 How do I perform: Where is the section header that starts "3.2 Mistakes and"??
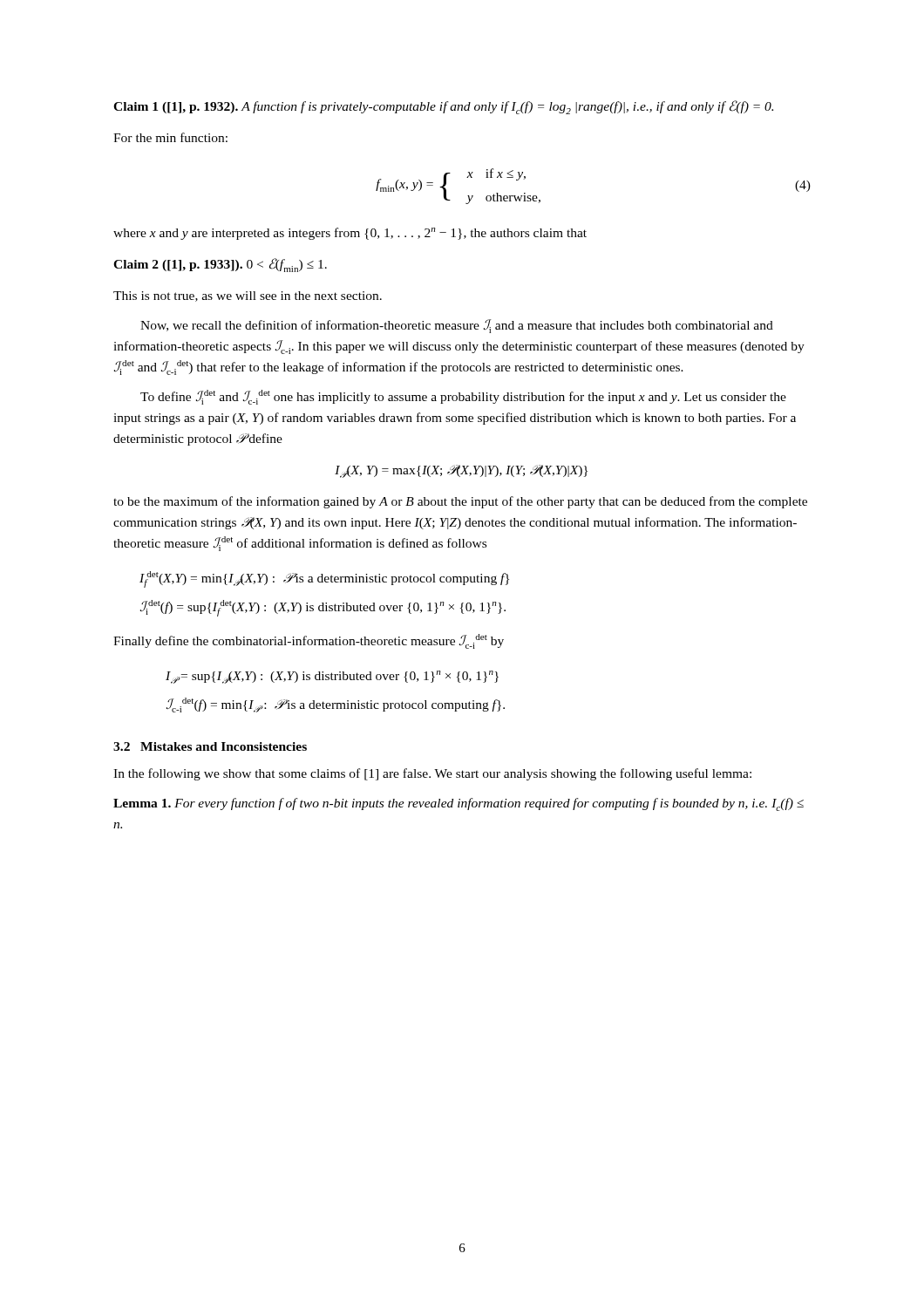pyautogui.click(x=210, y=746)
